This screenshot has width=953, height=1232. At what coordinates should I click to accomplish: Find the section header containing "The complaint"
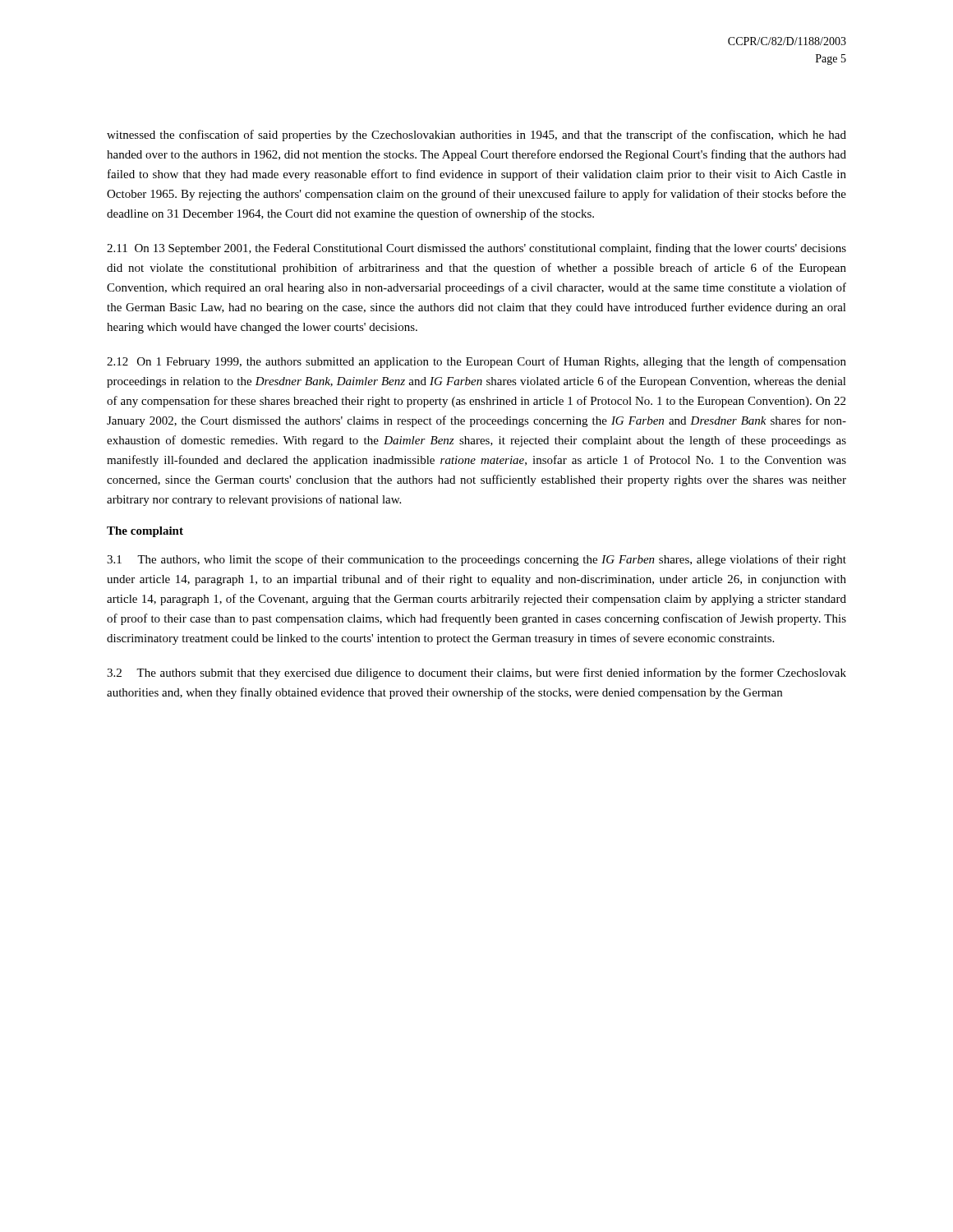145,531
